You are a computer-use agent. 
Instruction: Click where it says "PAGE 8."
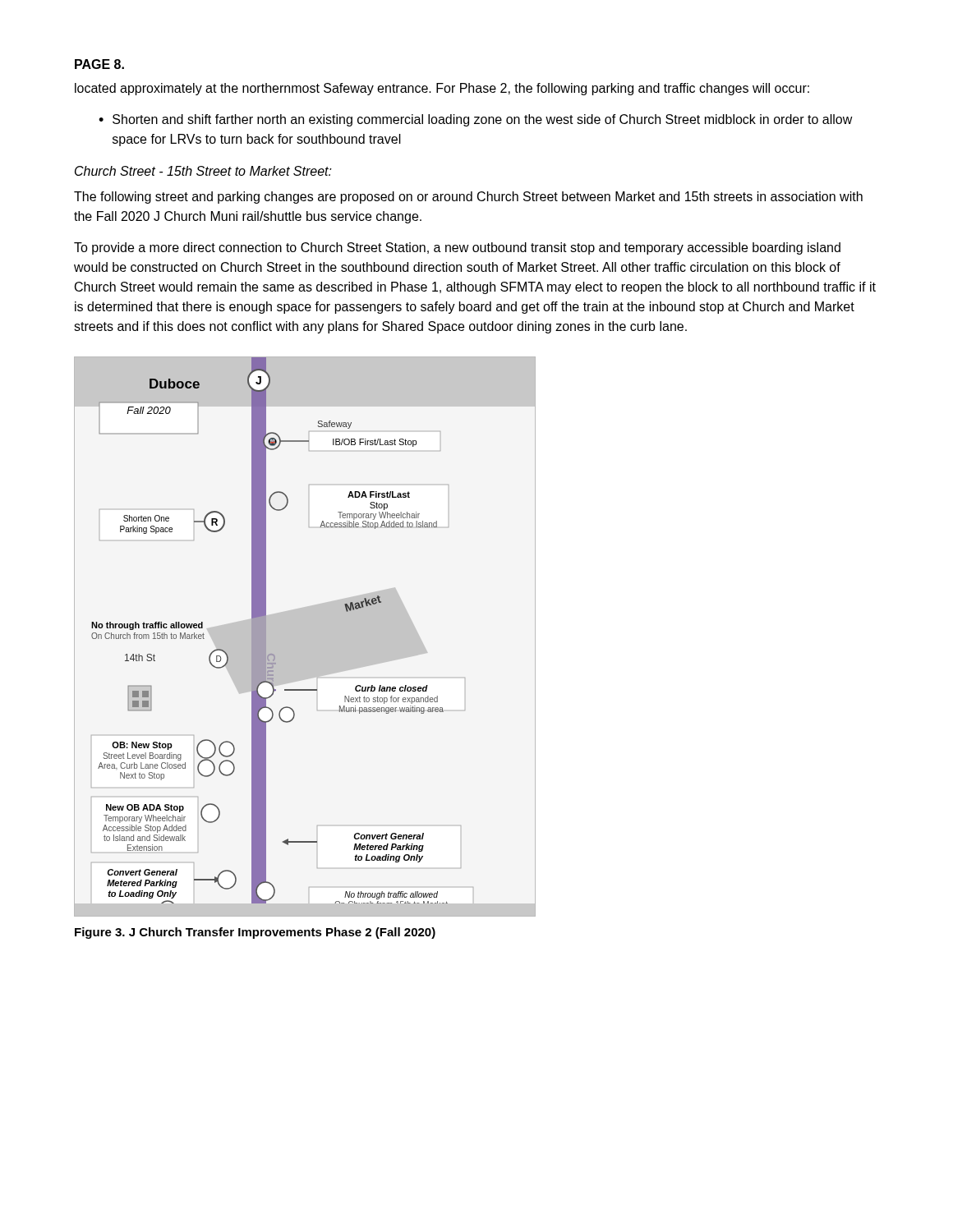pyautogui.click(x=99, y=64)
